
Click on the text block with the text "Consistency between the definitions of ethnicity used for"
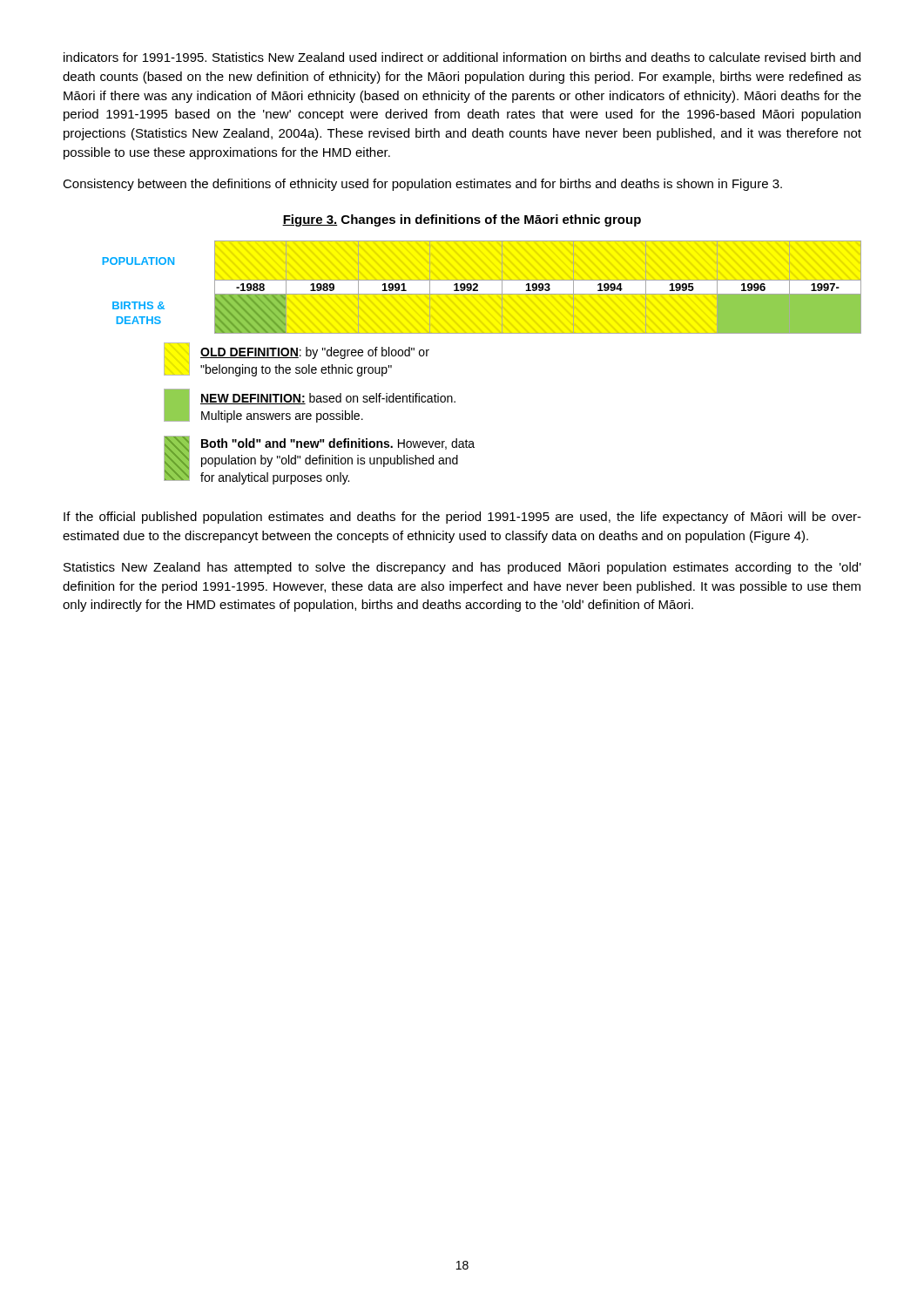[x=423, y=183]
